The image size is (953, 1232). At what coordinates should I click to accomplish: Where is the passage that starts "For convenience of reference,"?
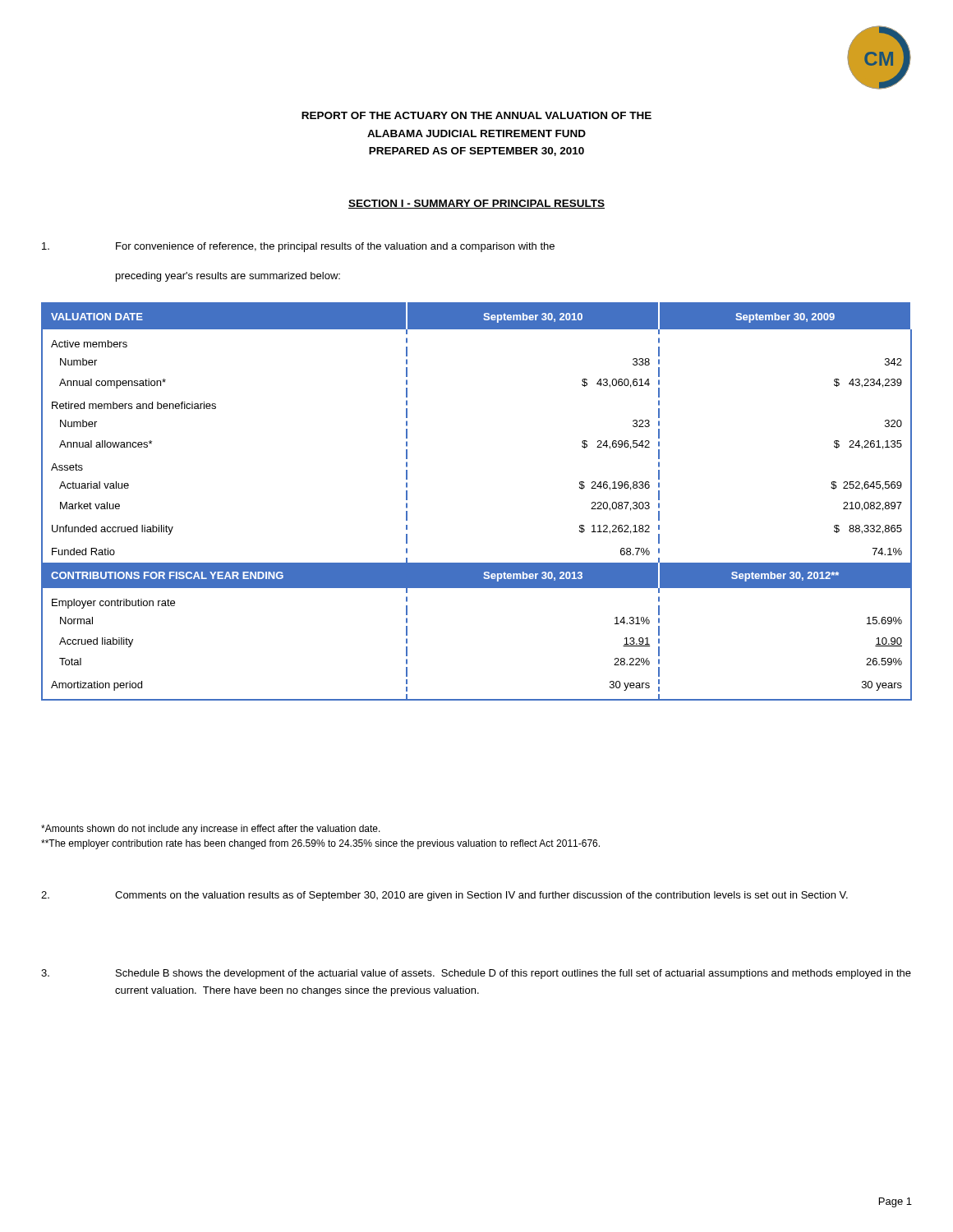476,247
